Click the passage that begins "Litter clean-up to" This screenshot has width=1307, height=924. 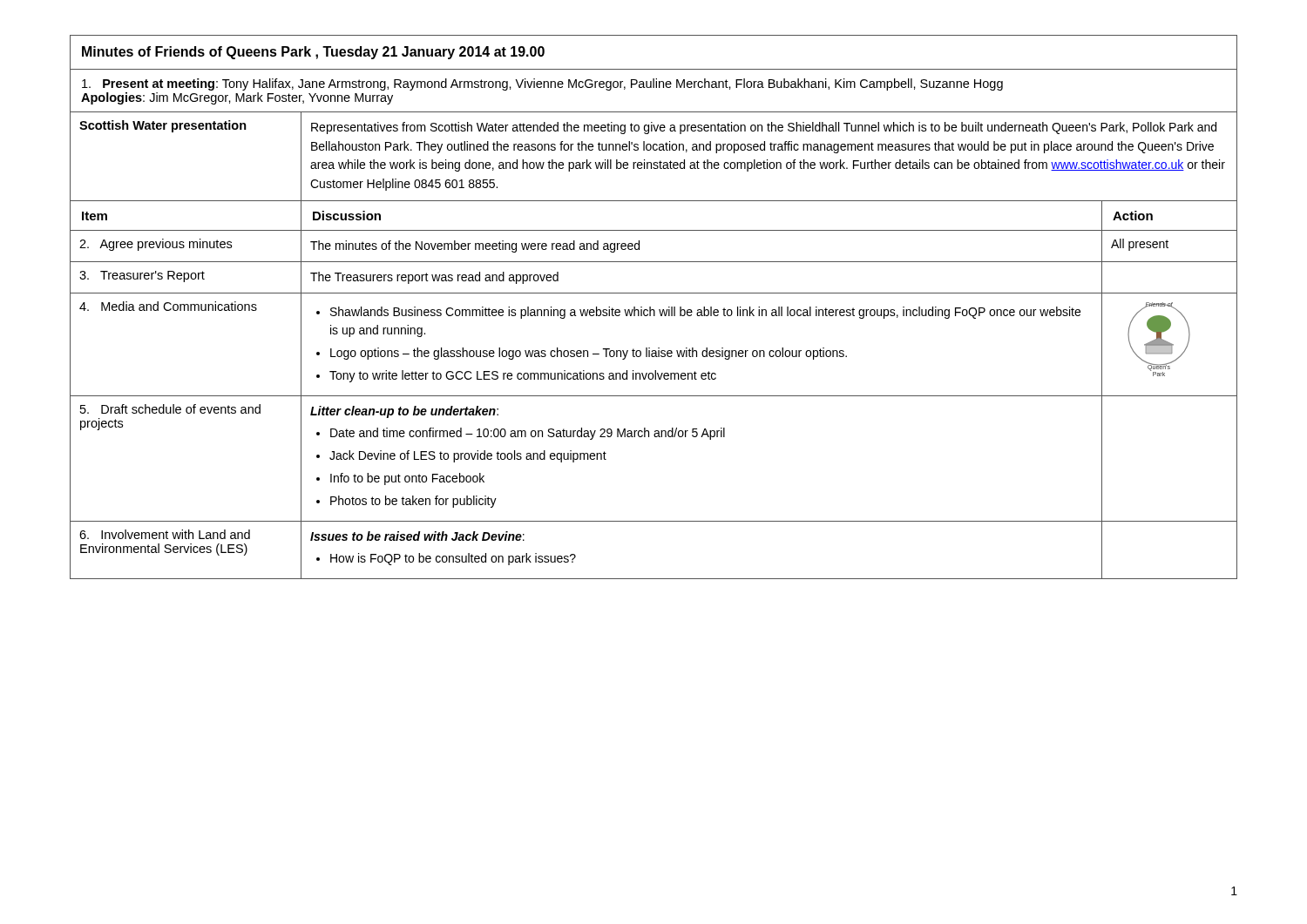404,412
